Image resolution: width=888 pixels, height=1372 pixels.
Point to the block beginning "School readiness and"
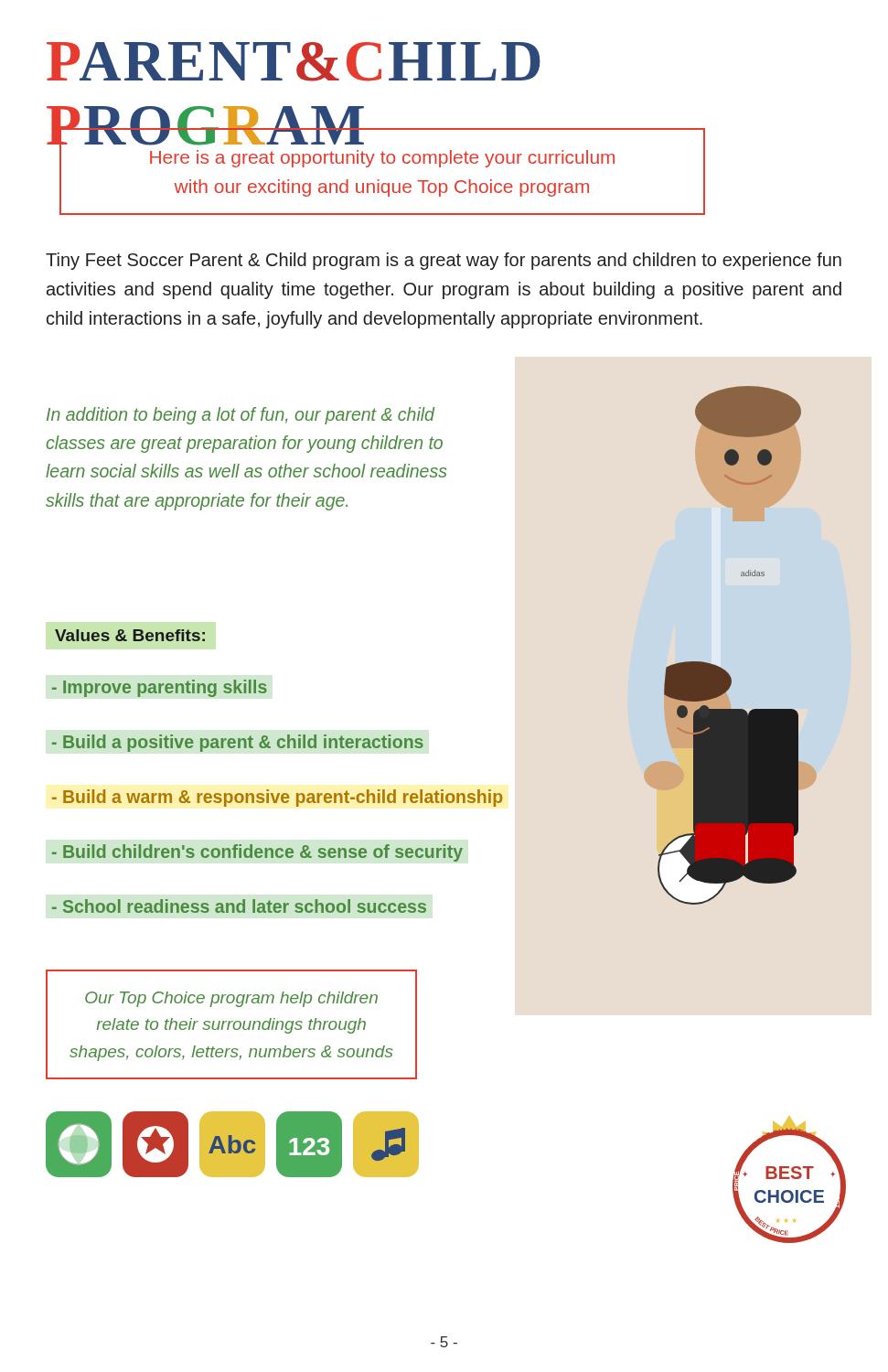click(x=239, y=907)
